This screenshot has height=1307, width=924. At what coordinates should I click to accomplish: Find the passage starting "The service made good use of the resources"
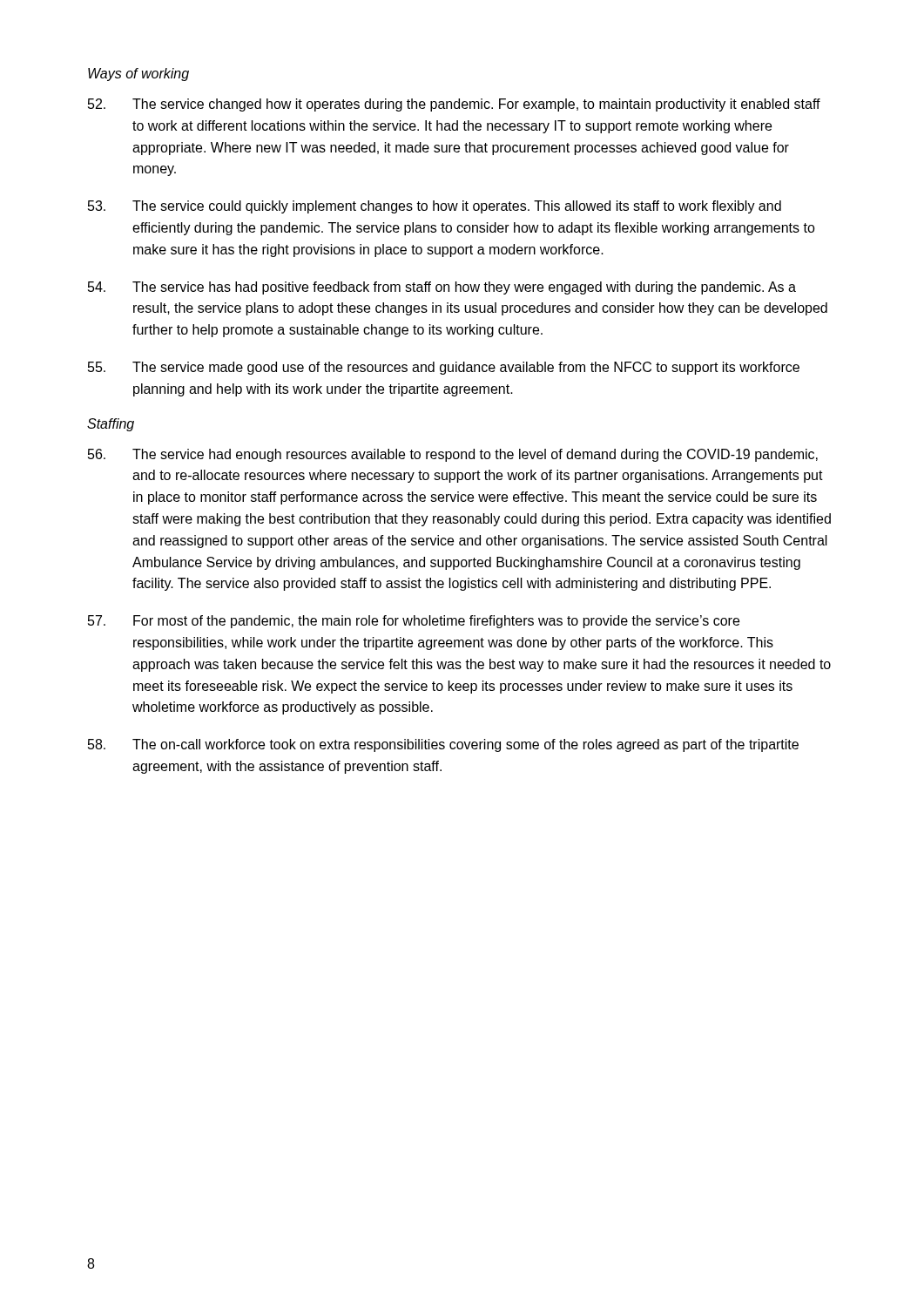click(x=460, y=379)
